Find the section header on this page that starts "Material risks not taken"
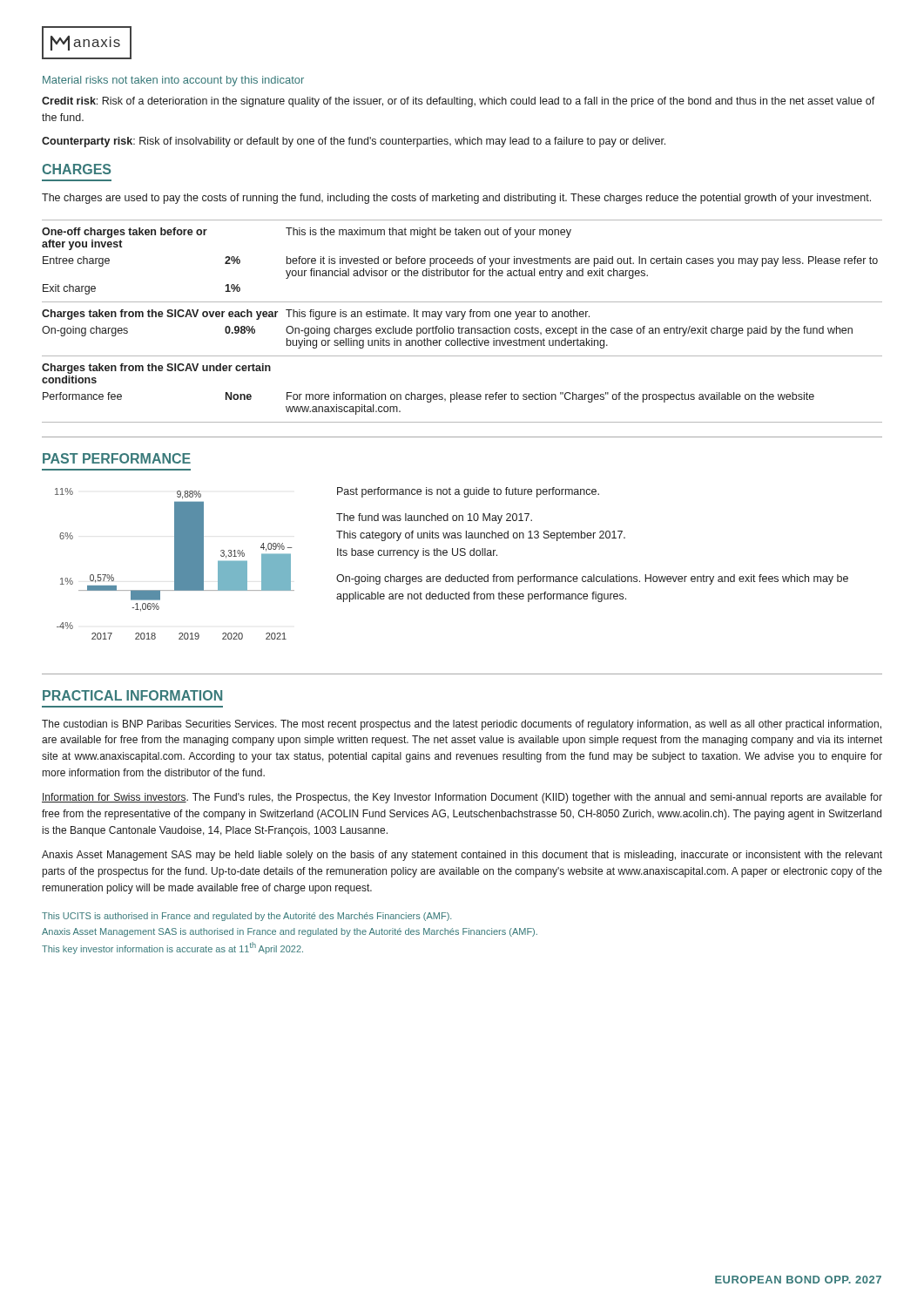 coord(173,80)
